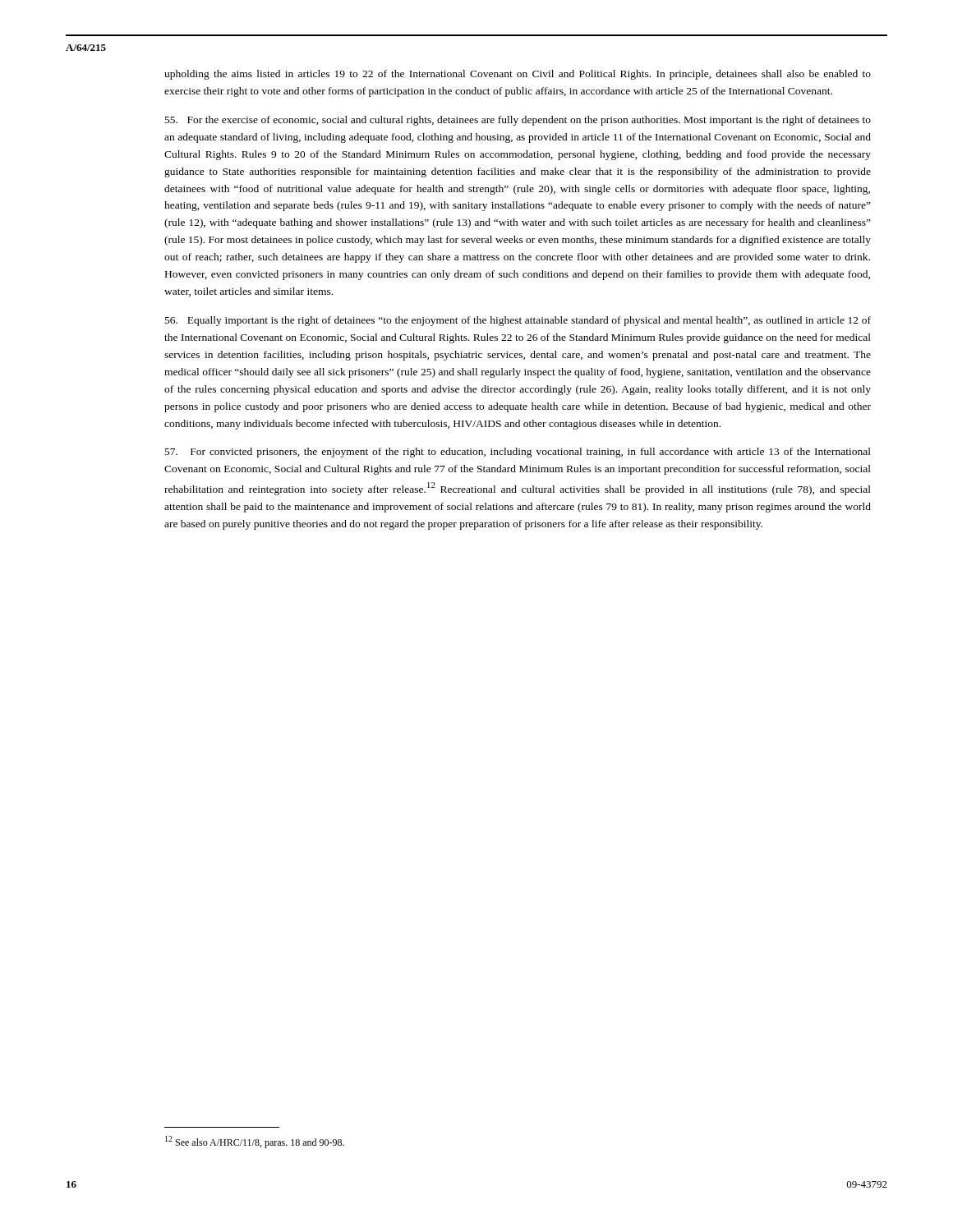
Task: Locate the block starting "upholding the aims listed in articles 19"
Action: pos(518,82)
